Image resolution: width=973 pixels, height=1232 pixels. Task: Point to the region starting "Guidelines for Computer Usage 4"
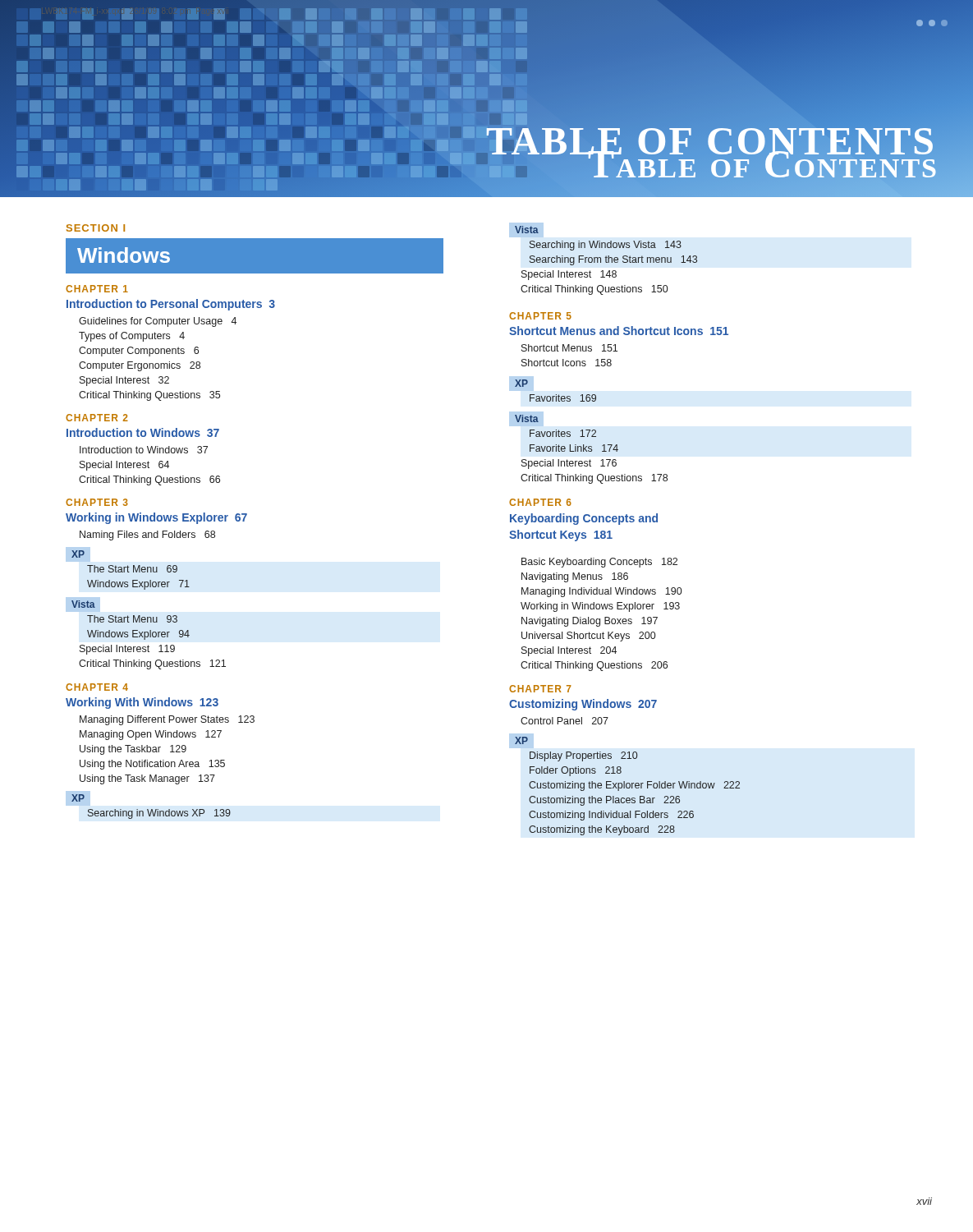(x=158, y=321)
